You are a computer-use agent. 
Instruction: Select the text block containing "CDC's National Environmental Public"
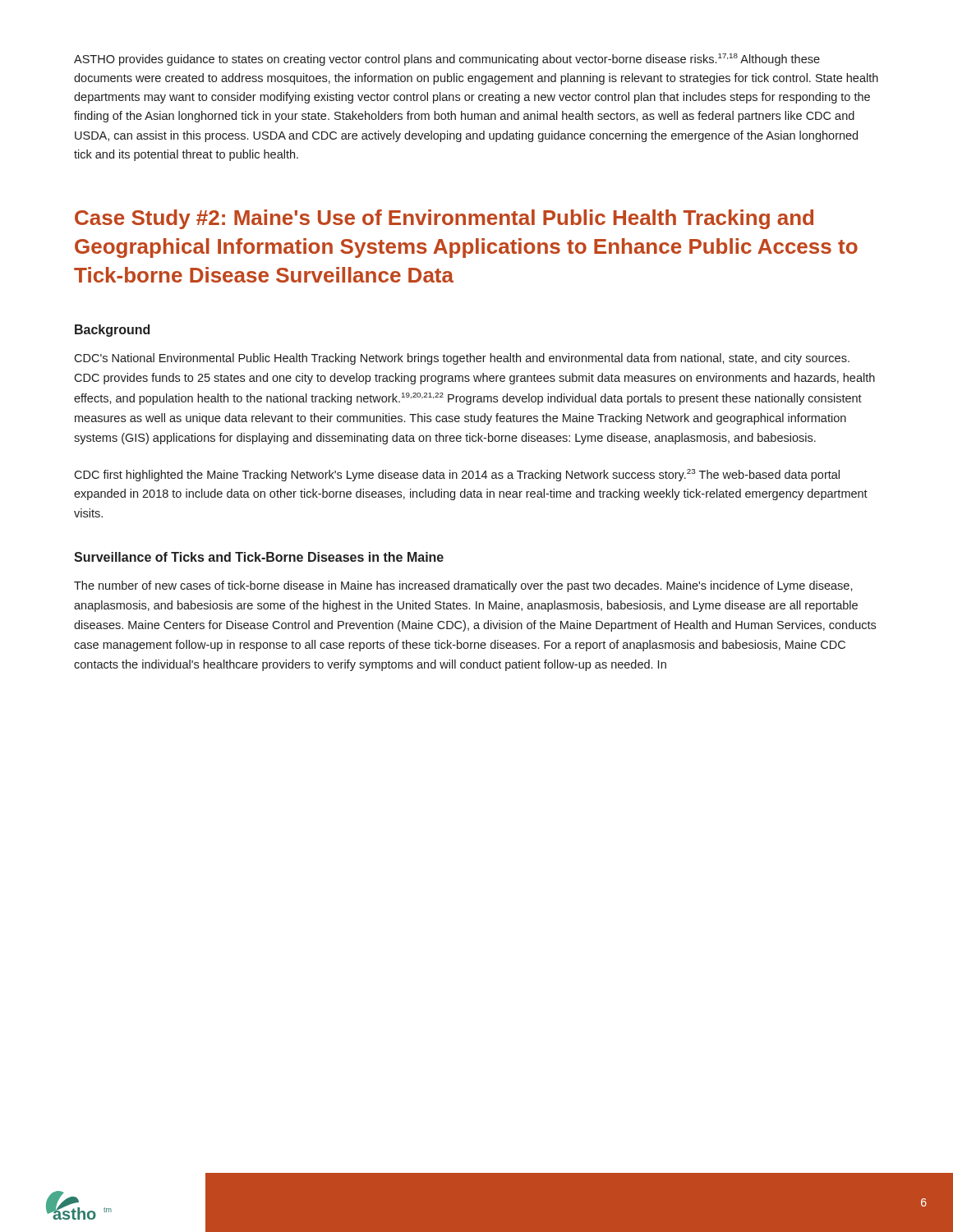coord(475,398)
